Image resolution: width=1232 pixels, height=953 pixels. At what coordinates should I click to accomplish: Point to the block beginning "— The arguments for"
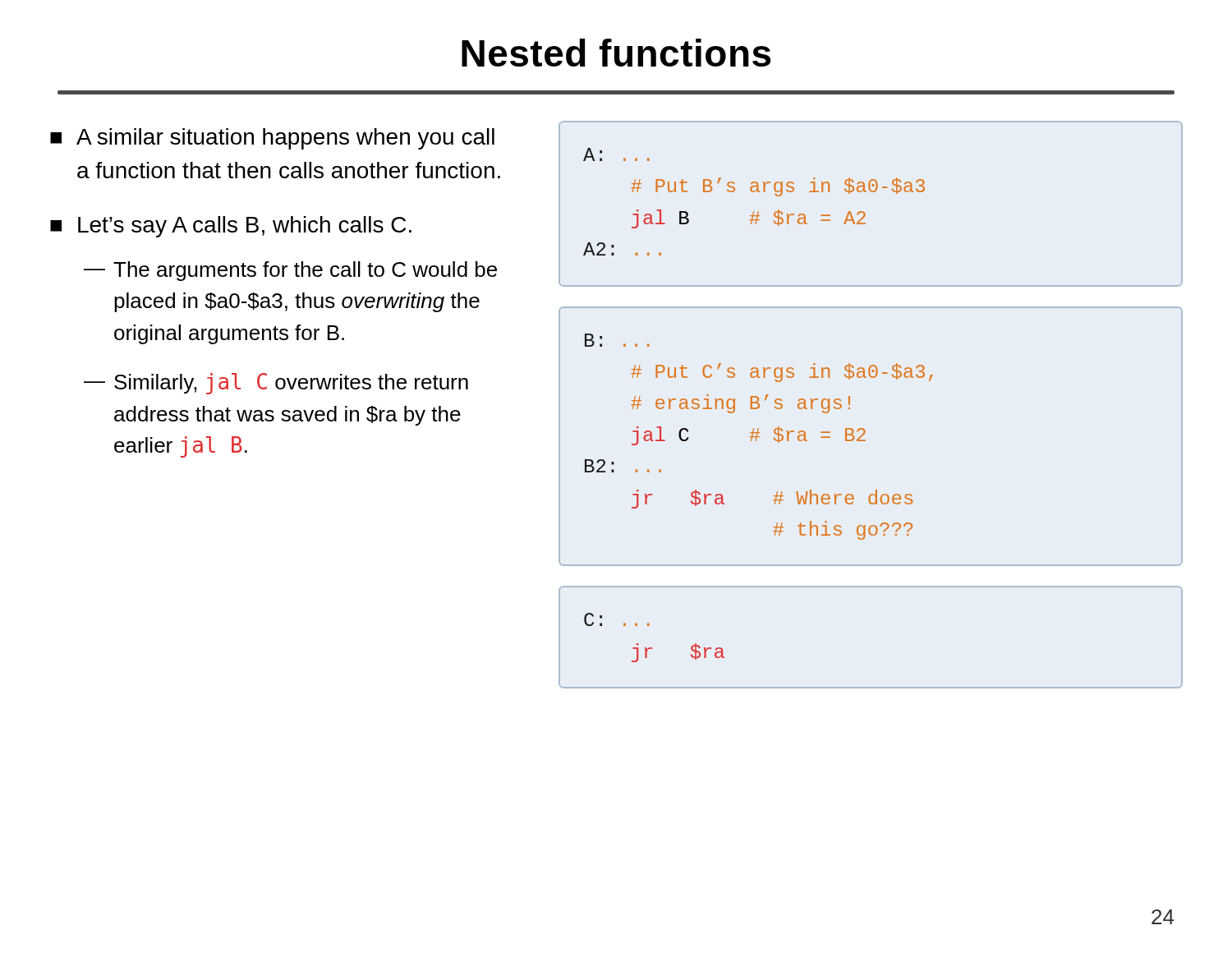pyautogui.click(x=296, y=301)
